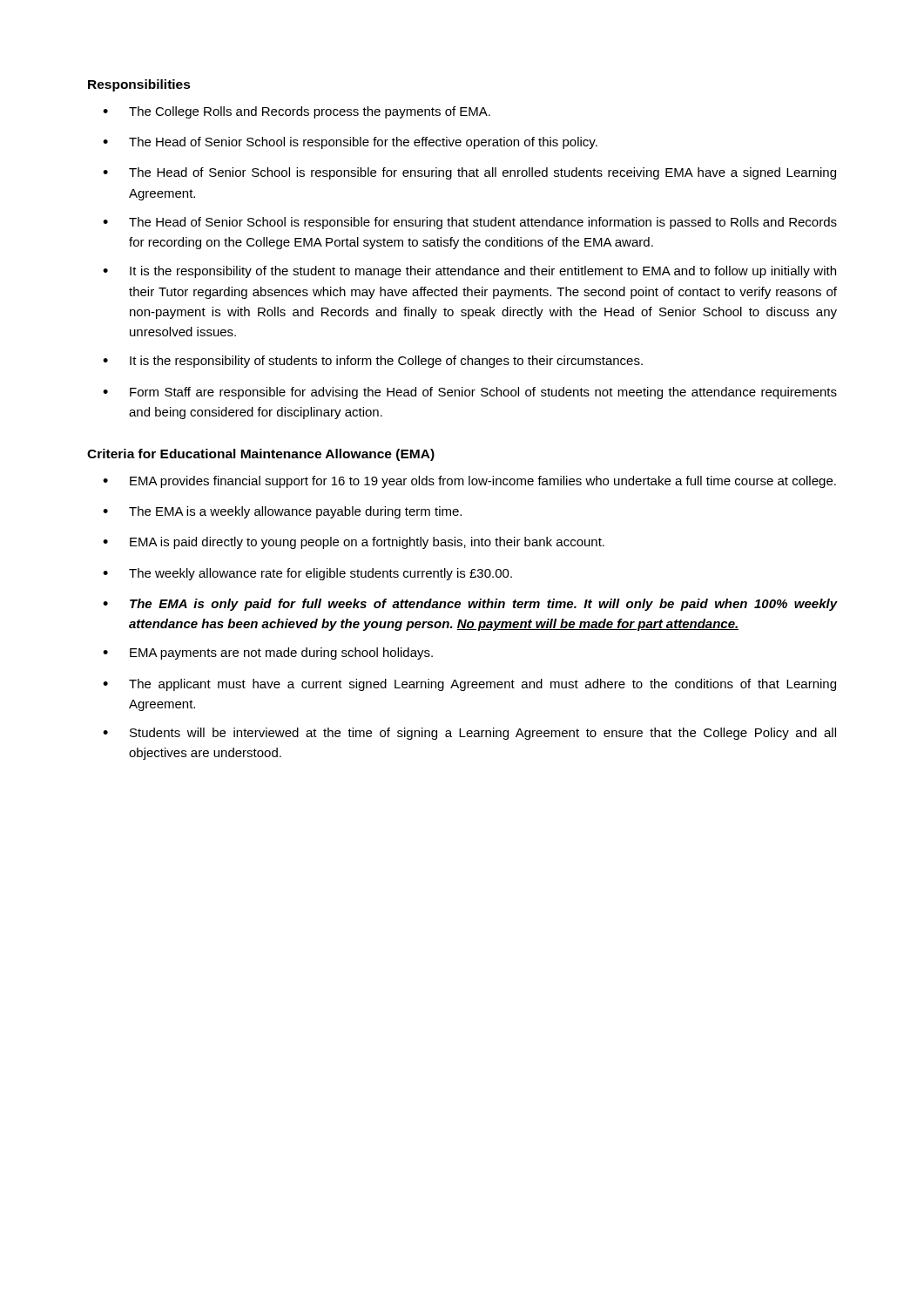Locate the list item that reads "• The applicant must have a current signed"

pyautogui.click(x=470, y=693)
